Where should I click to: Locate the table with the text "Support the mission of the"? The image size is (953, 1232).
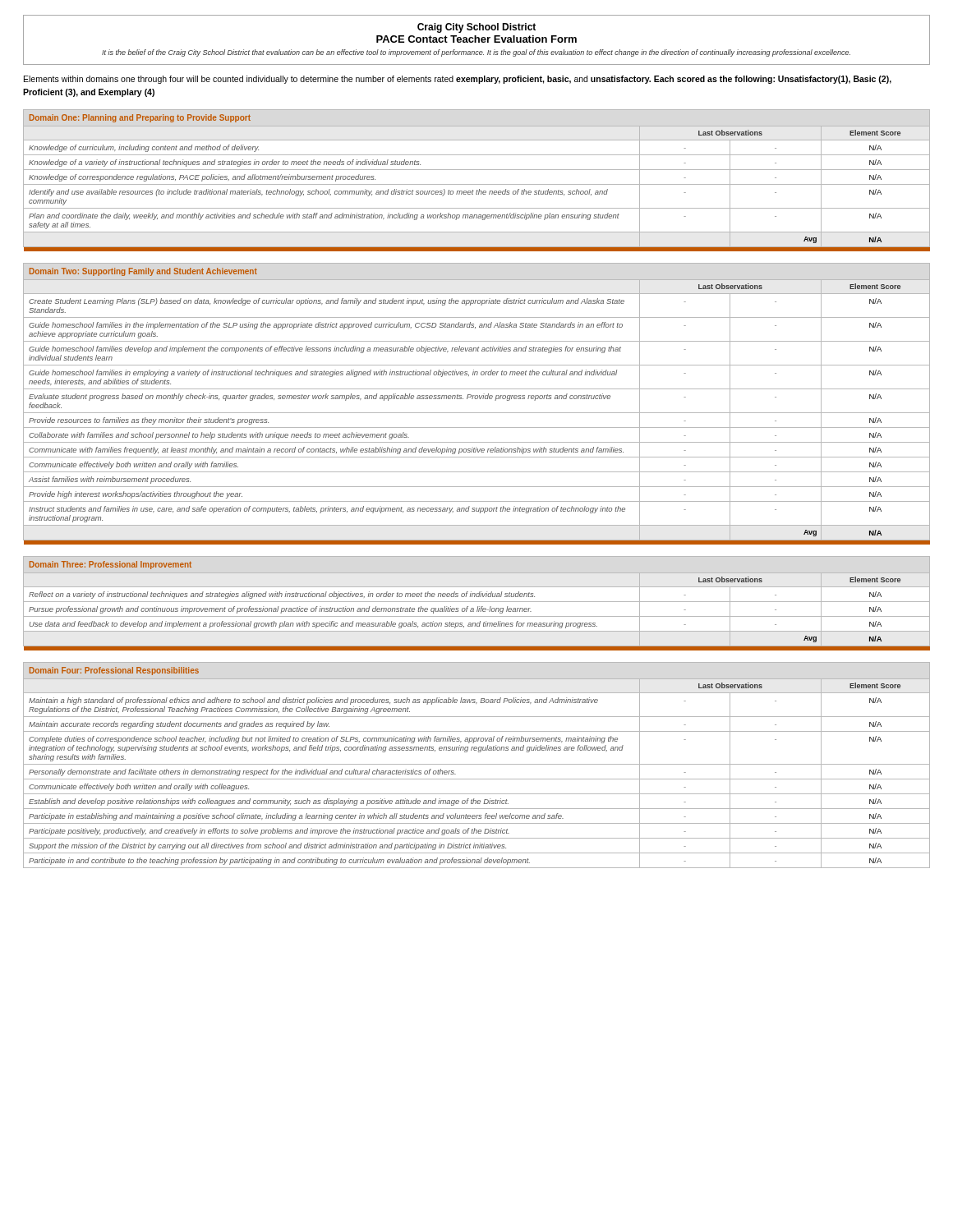pos(476,765)
